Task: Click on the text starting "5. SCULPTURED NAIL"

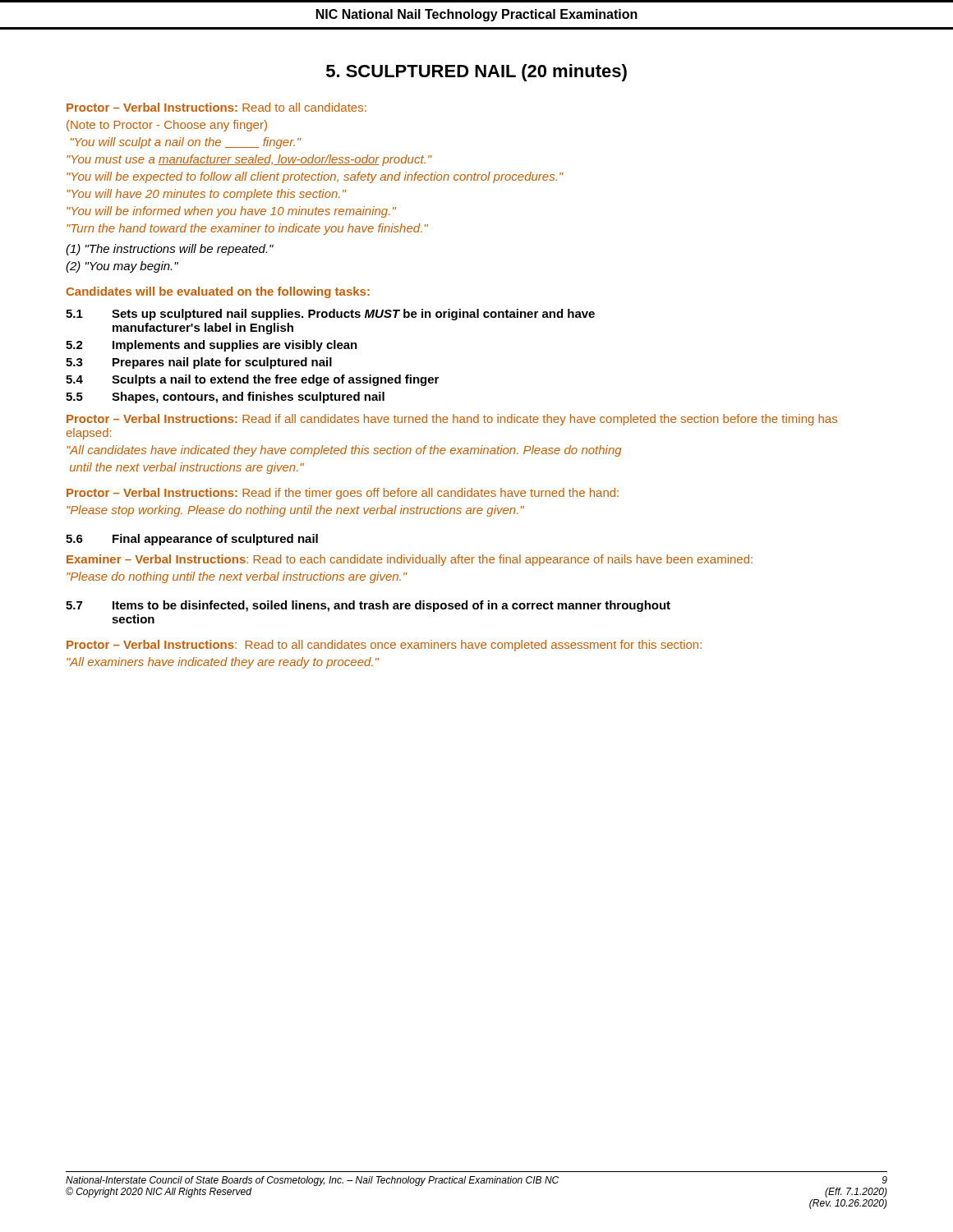Action: tap(476, 71)
